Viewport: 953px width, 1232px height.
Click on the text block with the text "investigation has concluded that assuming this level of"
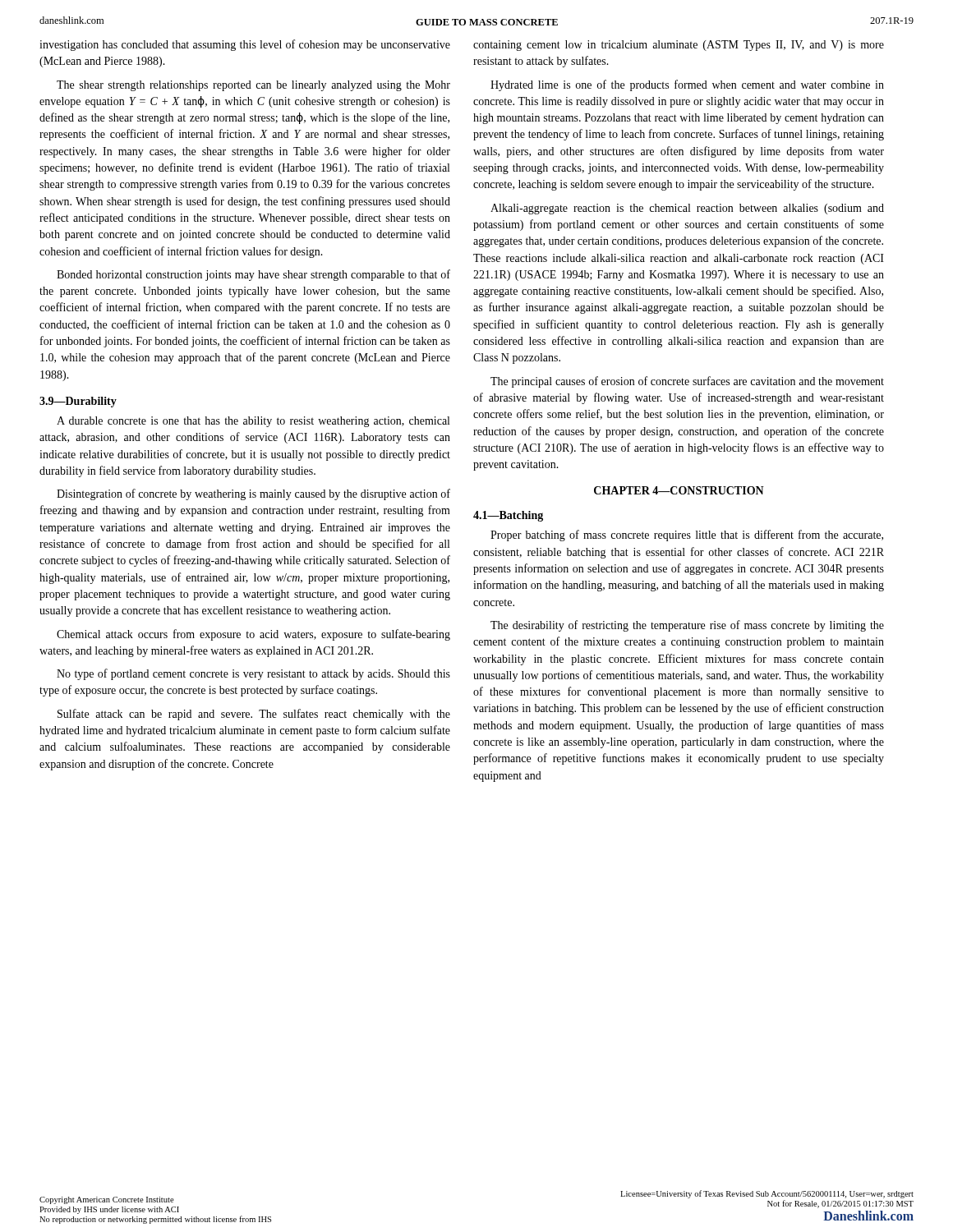[x=245, y=53]
